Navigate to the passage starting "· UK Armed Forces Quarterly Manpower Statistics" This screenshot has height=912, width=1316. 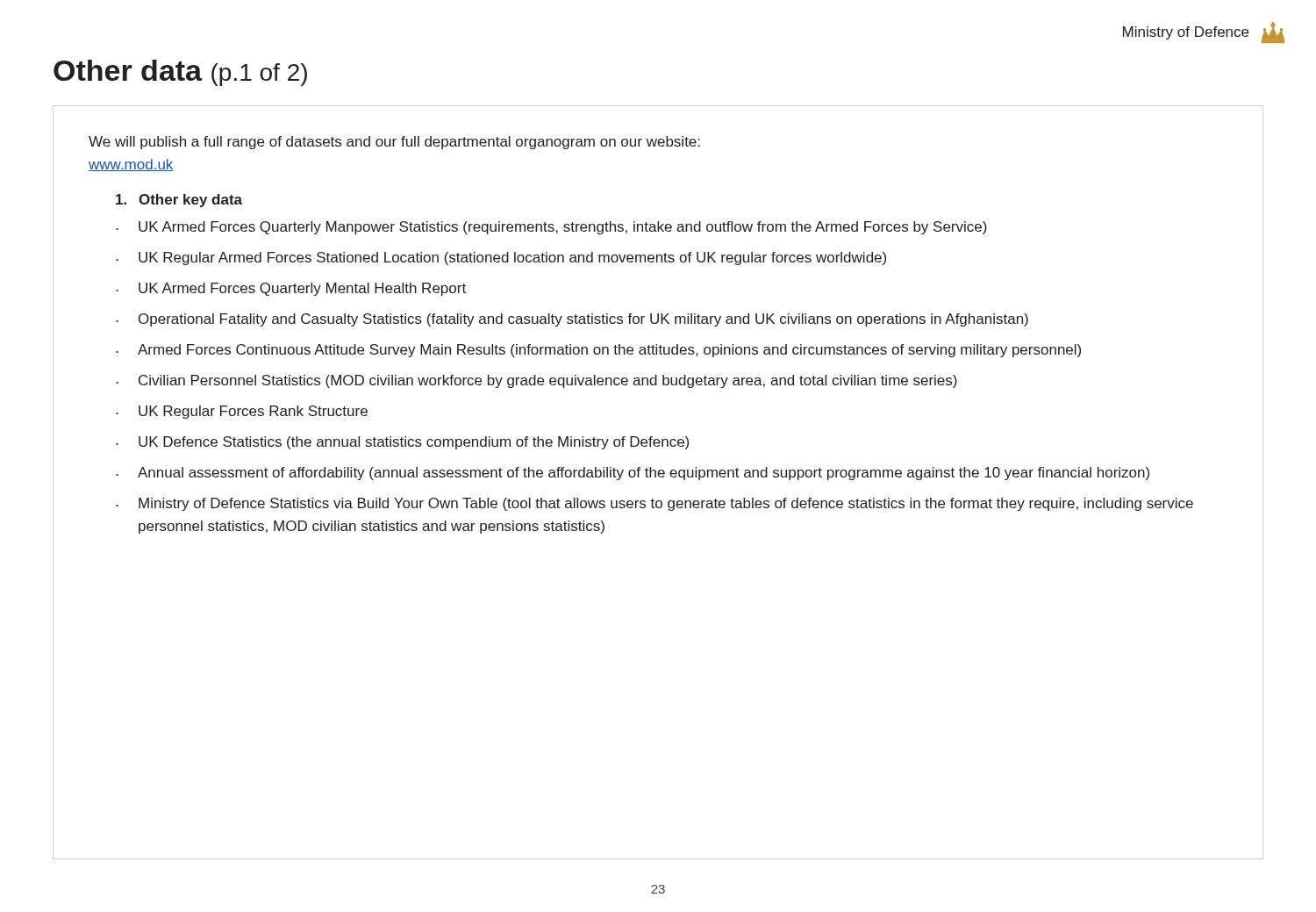click(551, 228)
